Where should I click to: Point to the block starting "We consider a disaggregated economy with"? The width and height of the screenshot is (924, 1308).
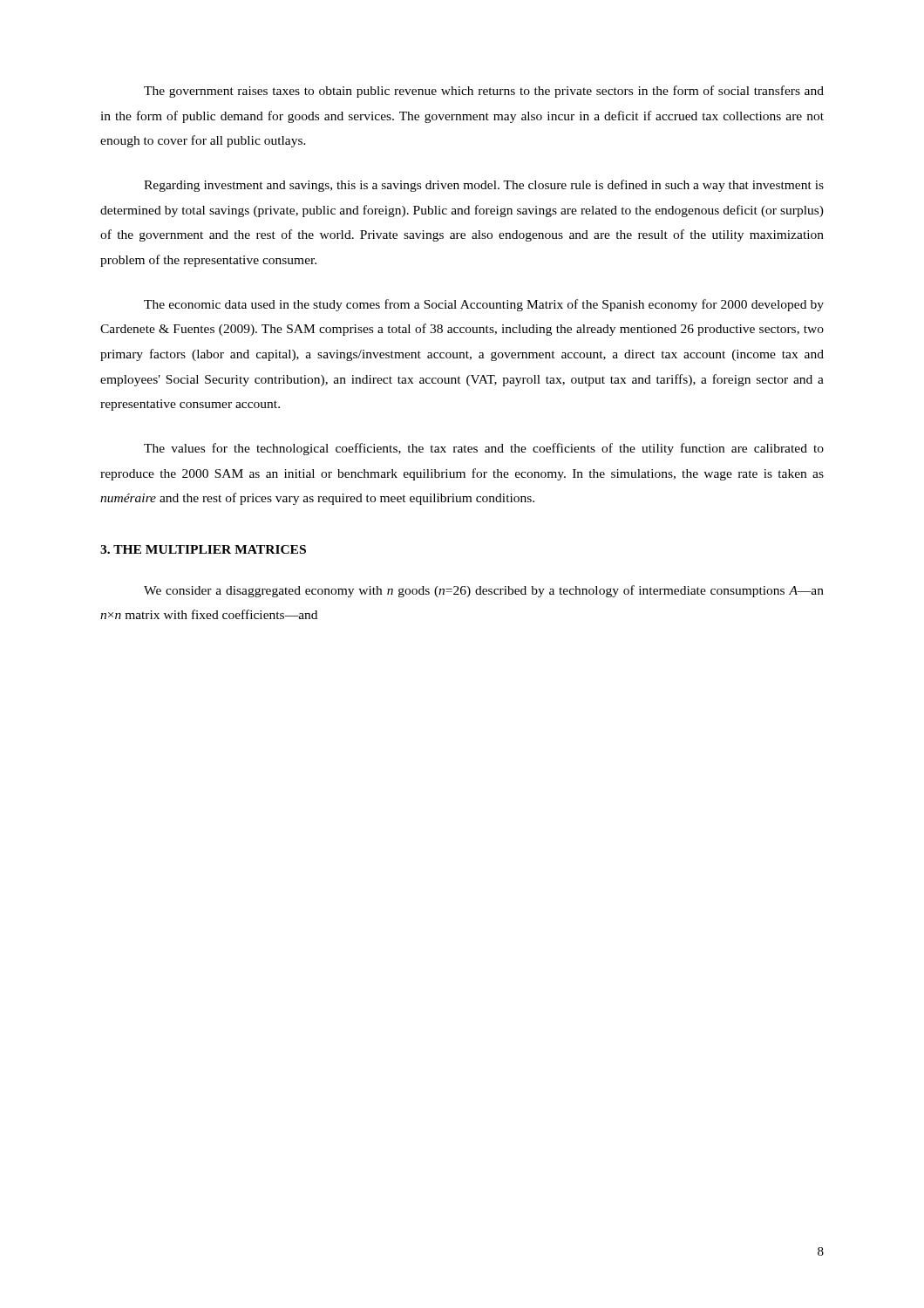(462, 602)
